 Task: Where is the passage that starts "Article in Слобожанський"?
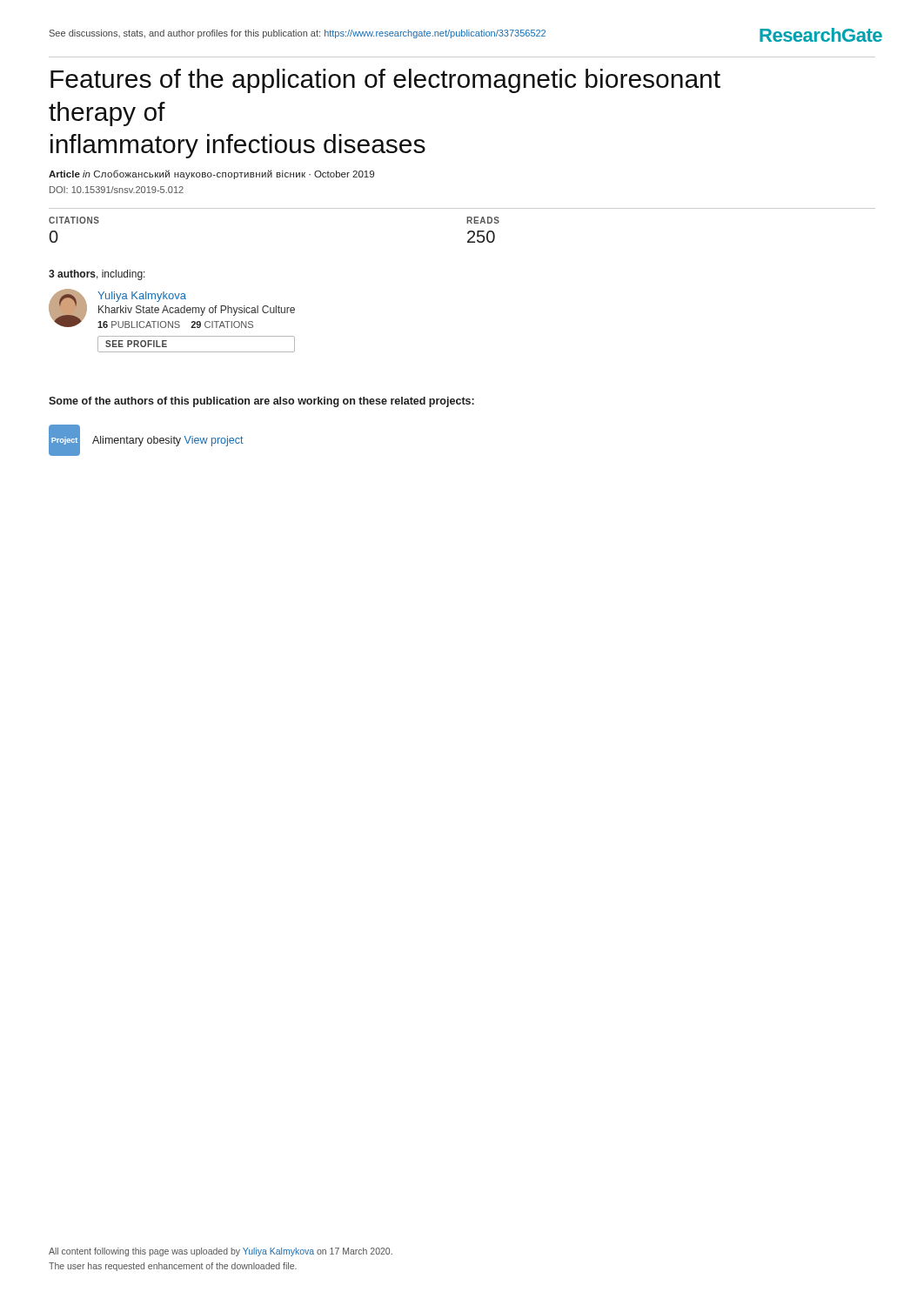point(212,174)
